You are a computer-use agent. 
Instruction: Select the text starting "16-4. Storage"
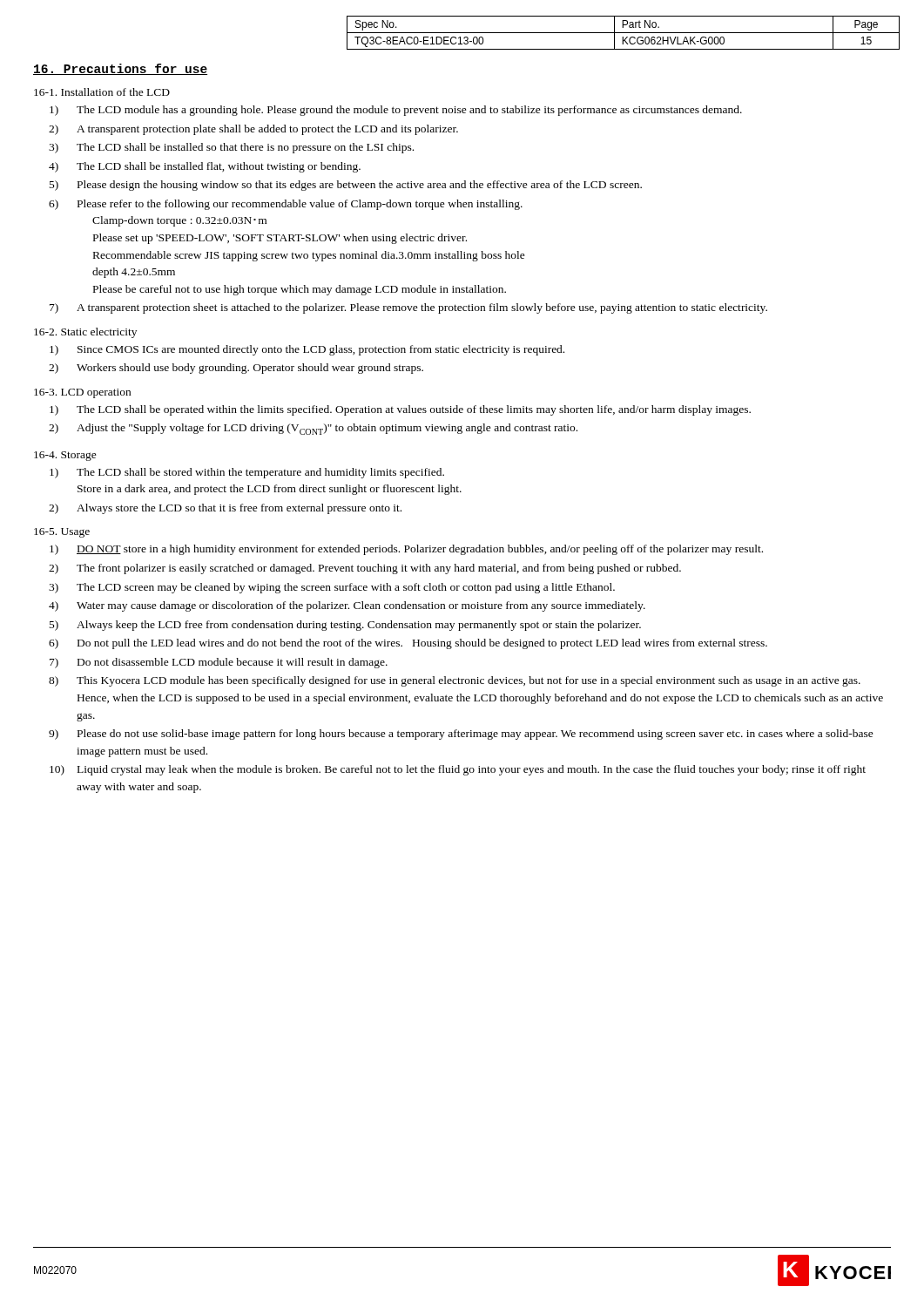tap(65, 454)
